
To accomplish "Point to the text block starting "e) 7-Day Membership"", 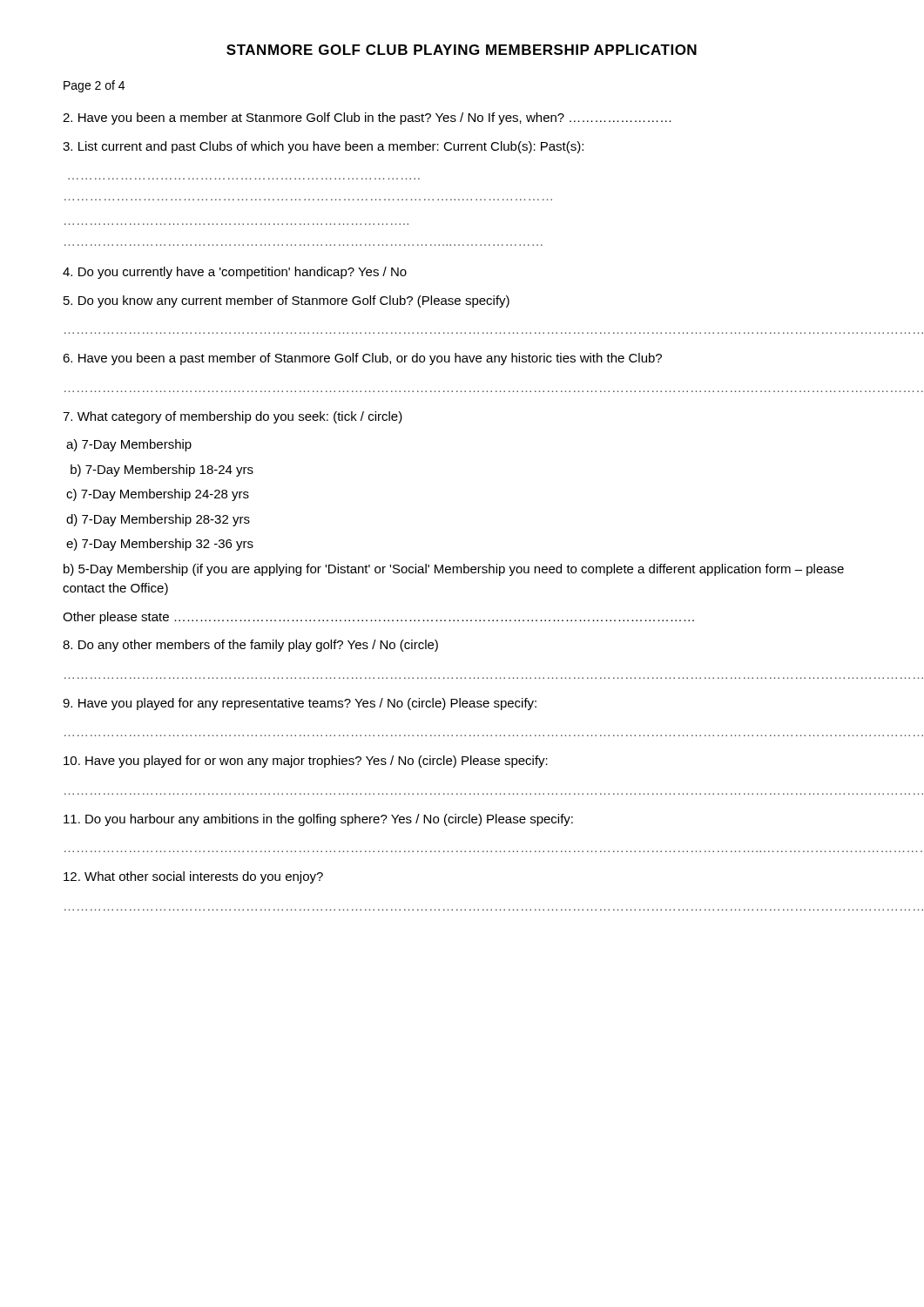I will [x=160, y=543].
